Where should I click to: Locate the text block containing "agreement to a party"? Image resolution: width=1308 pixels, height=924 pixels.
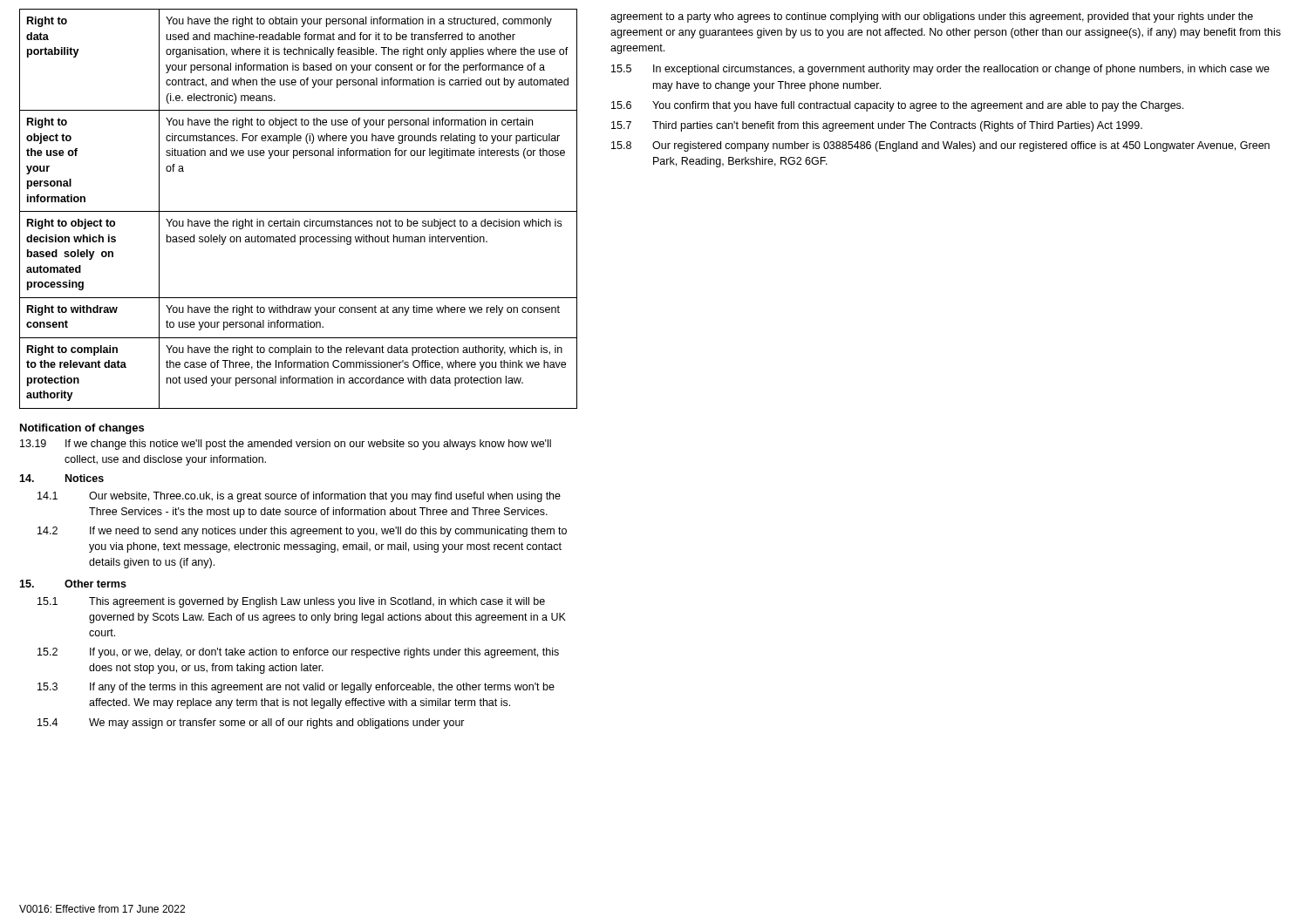[946, 32]
